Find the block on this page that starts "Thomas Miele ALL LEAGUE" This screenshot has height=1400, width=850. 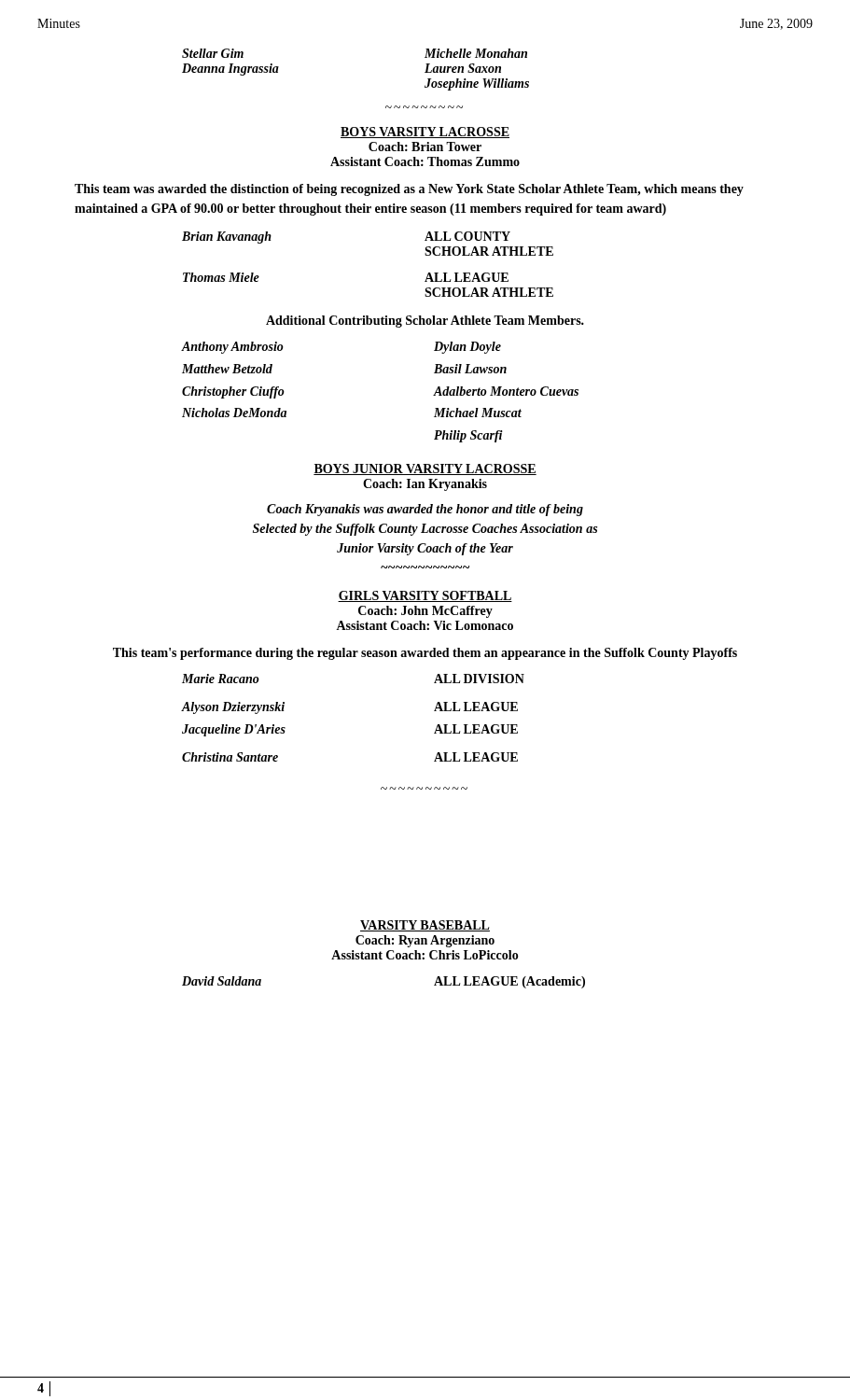(x=425, y=286)
